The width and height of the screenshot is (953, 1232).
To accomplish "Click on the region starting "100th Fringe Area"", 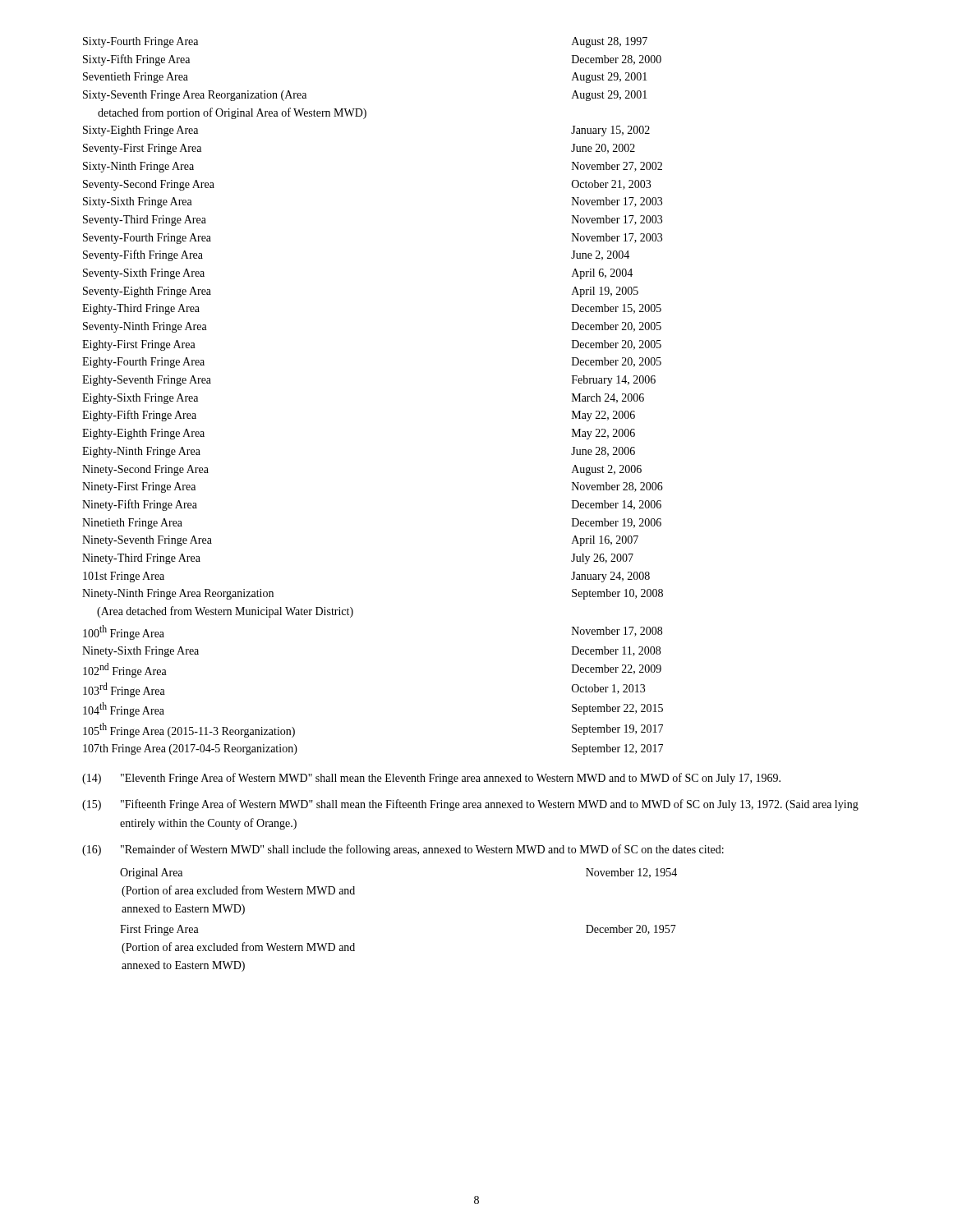I will coord(128,632).
